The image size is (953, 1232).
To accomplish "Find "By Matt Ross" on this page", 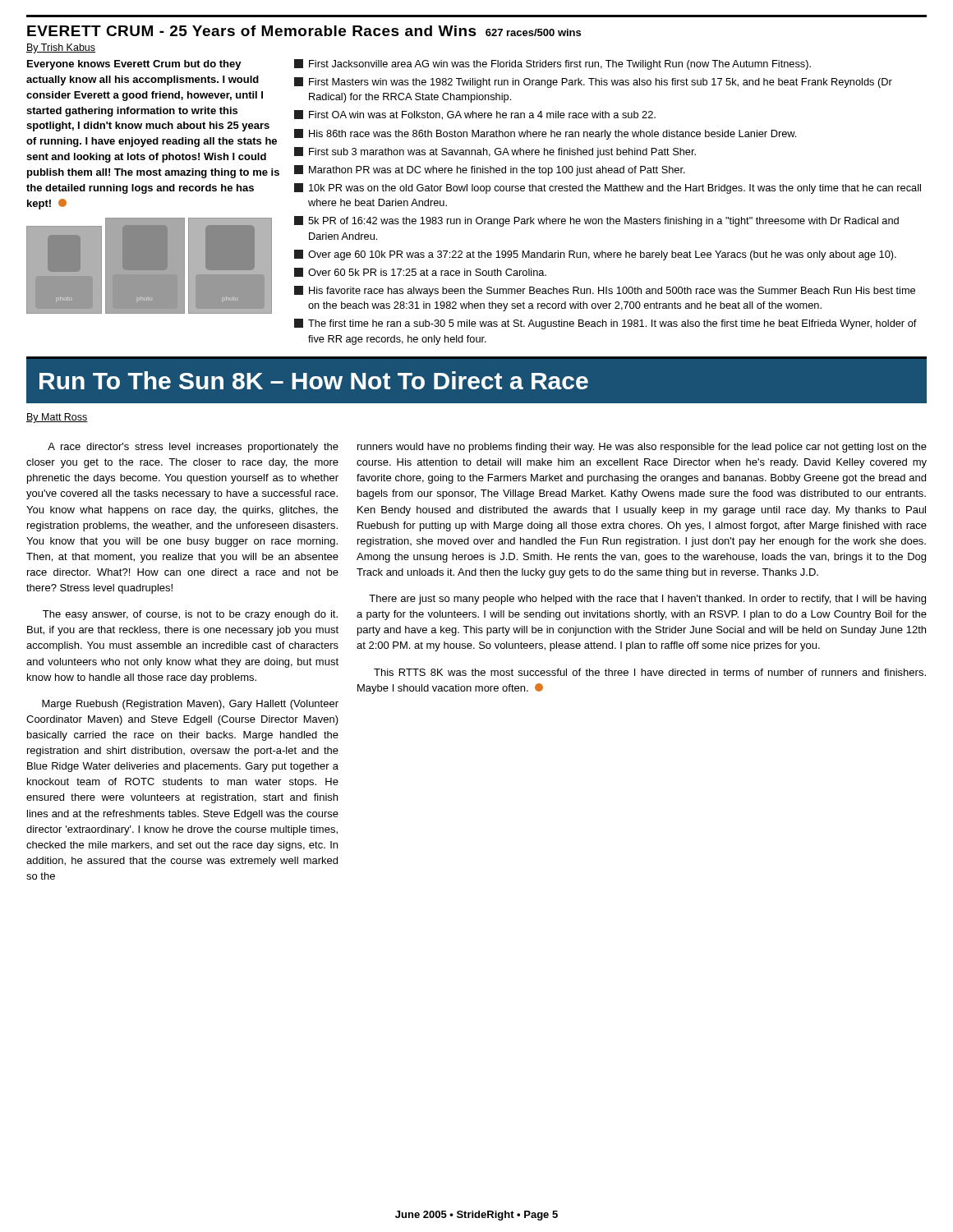I will tap(57, 417).
